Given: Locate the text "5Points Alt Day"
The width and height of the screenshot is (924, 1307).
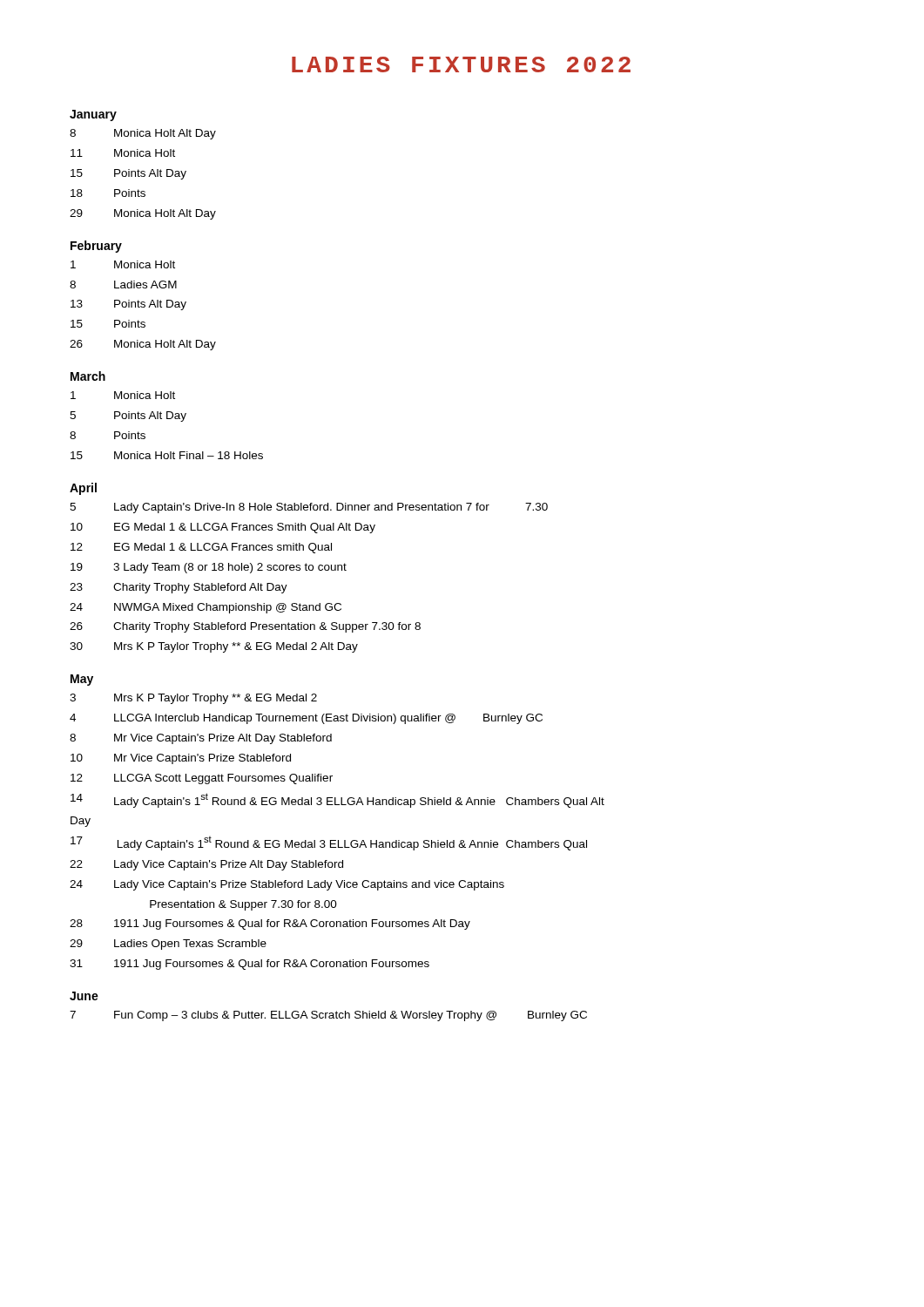Looking at the screenshot, I should tap(128, 416).
